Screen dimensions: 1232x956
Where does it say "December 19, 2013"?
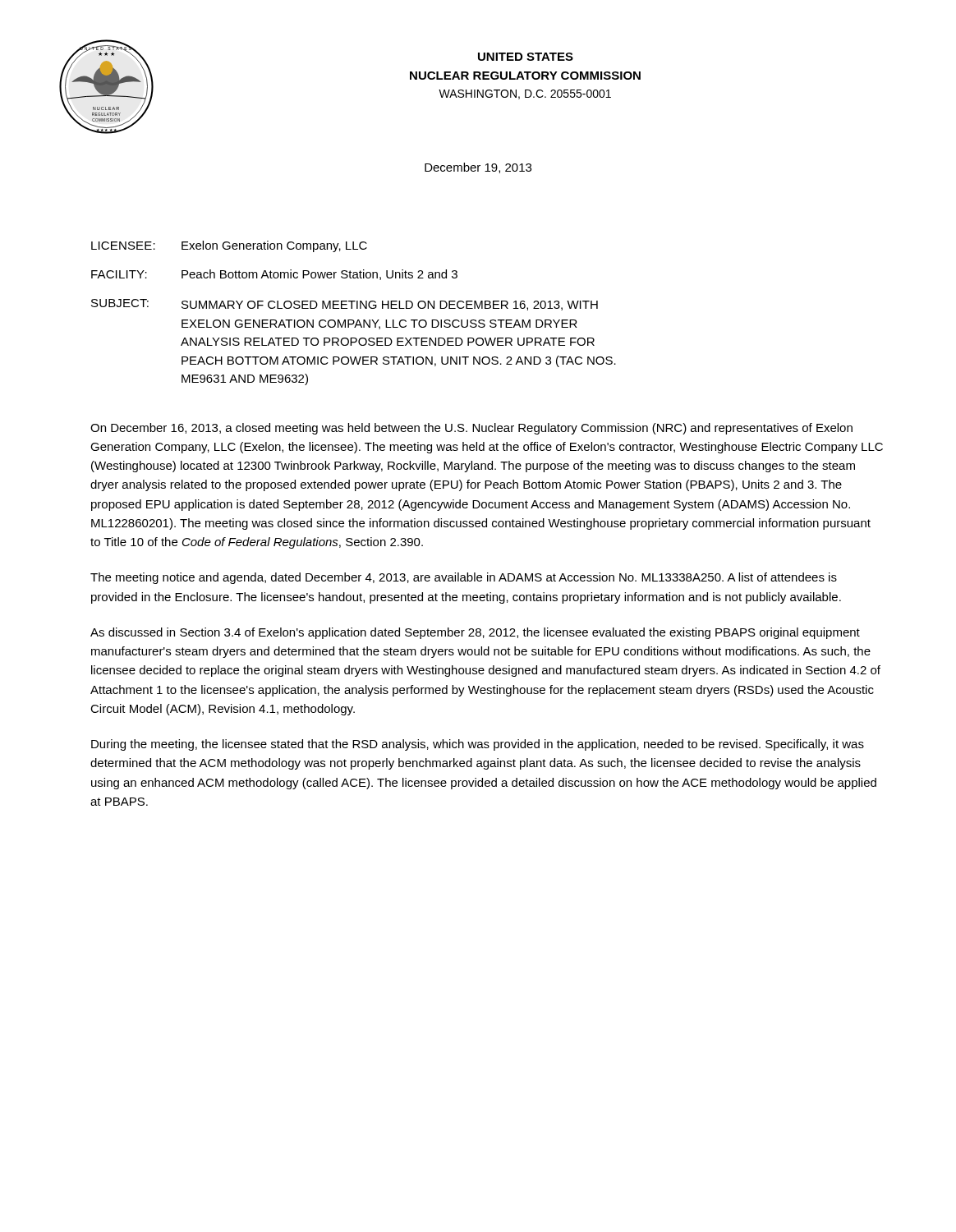(x=478, y=167)
